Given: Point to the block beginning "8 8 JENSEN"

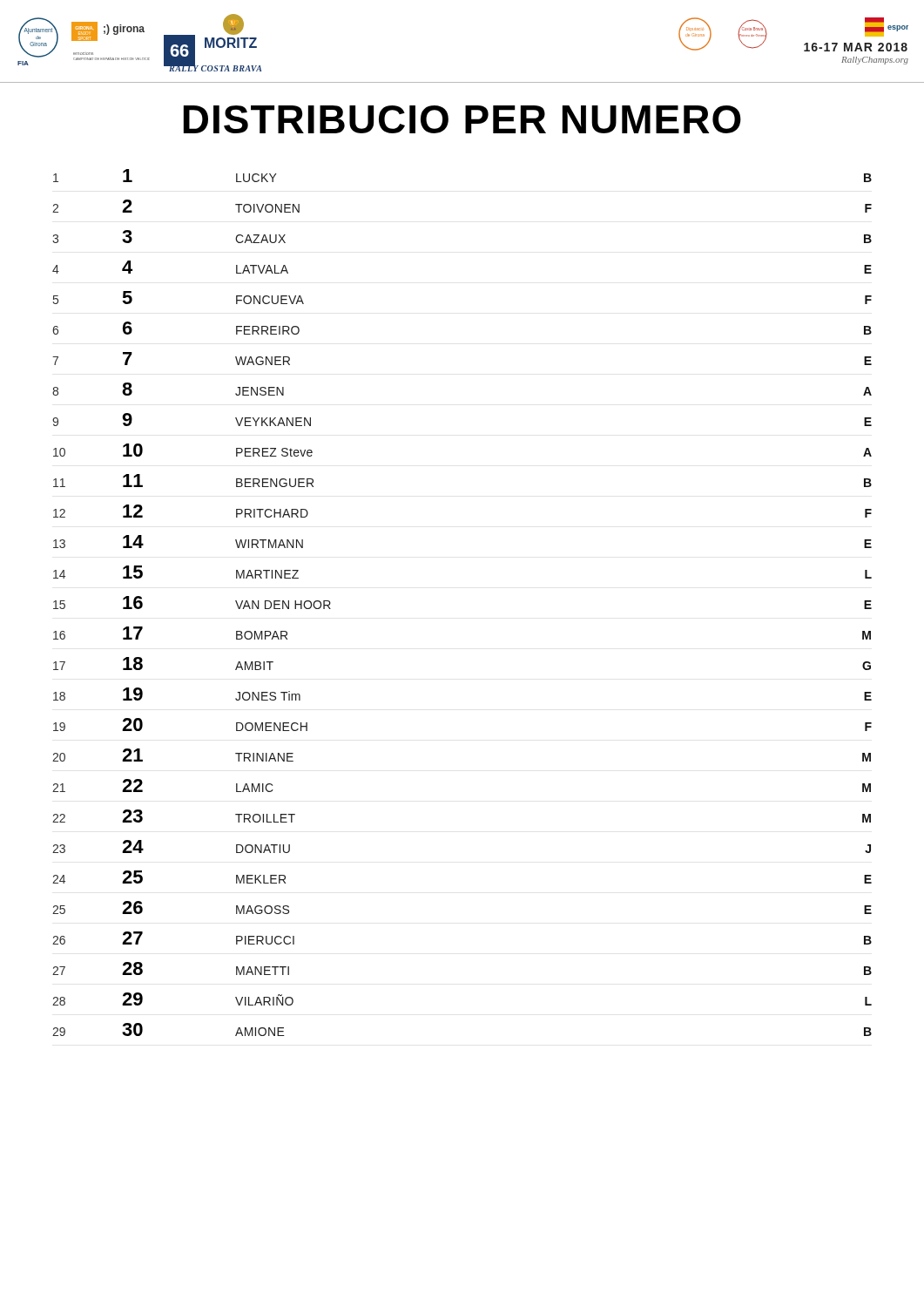Looking at the screenshot, I should click(54, 388).
